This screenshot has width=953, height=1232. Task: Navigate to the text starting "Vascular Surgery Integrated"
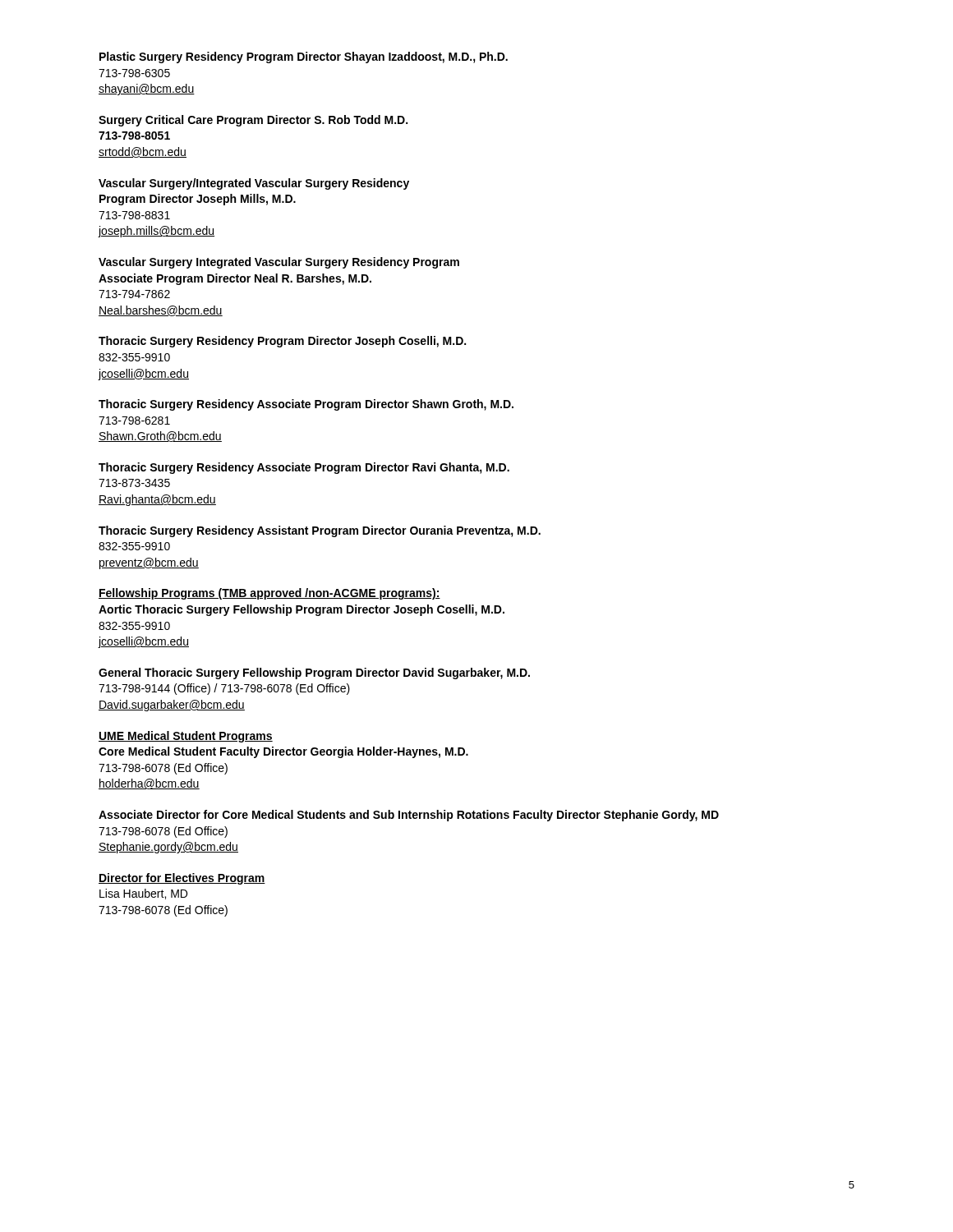point(279,263)
